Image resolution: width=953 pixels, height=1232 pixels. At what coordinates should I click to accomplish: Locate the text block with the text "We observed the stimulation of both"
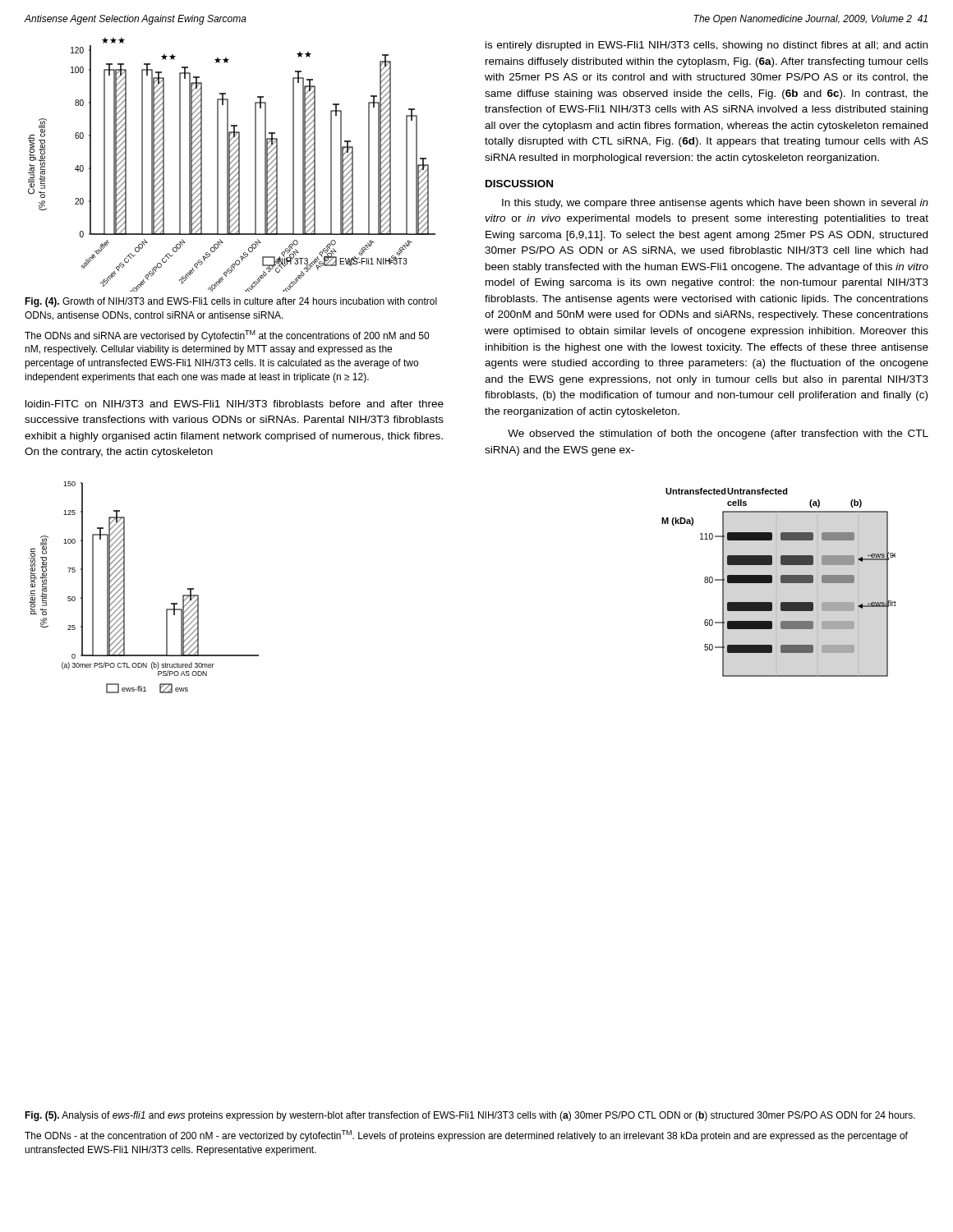(x=707, y=442)
